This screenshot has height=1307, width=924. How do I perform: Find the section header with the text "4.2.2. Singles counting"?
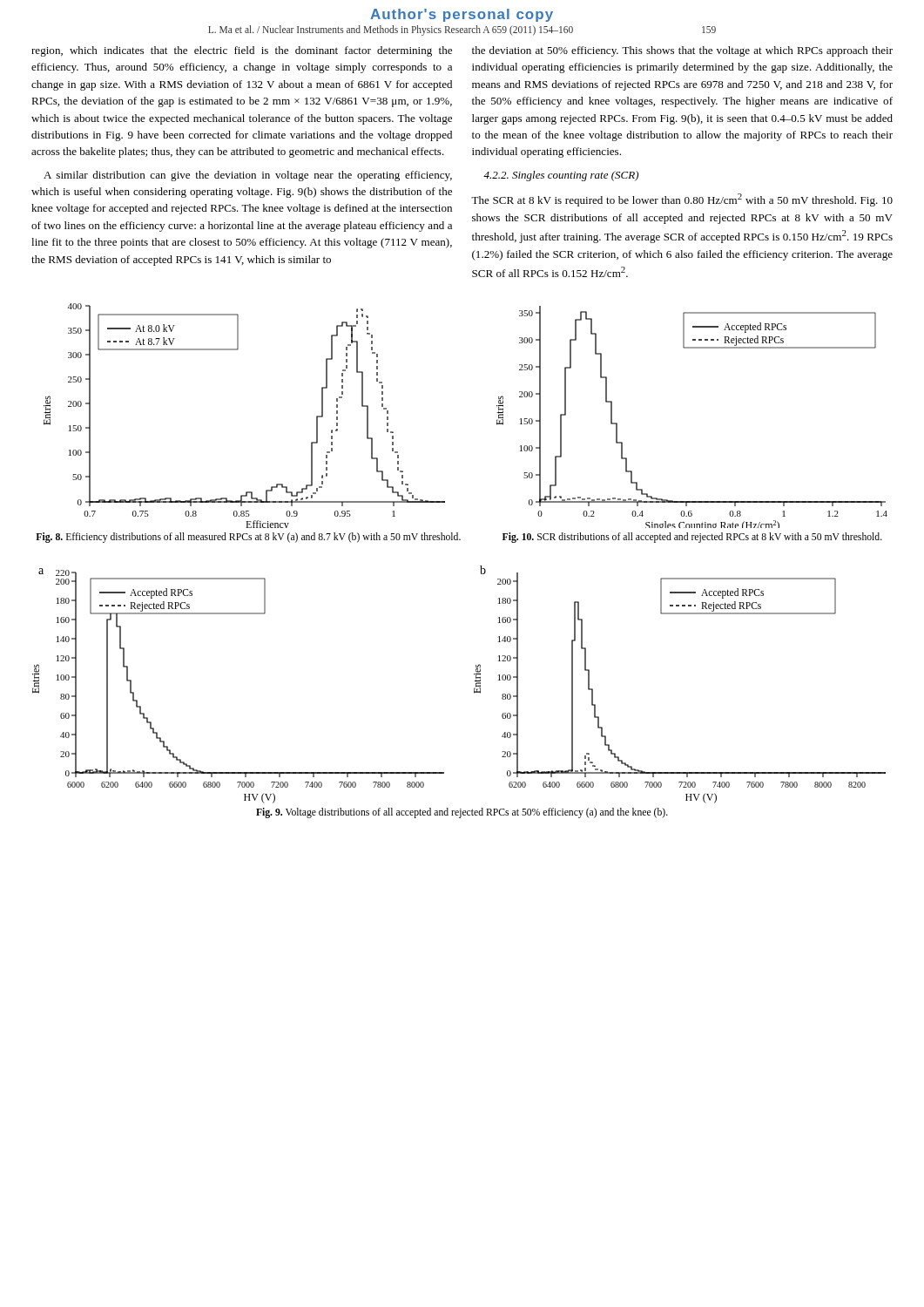pos(561,174)
